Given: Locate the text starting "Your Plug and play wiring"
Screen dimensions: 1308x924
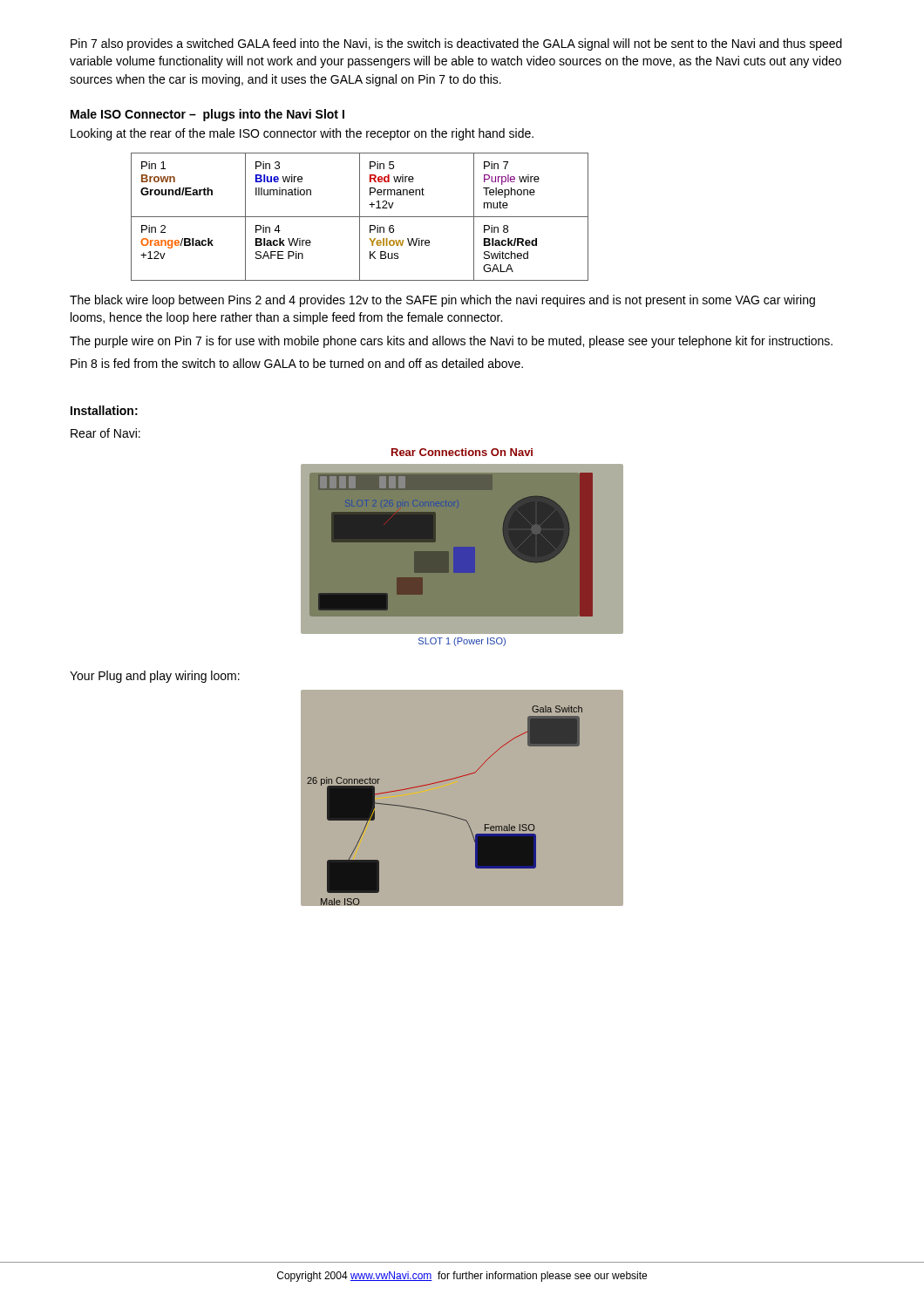Looking at the screenshot, I should [x=155, y=676].
